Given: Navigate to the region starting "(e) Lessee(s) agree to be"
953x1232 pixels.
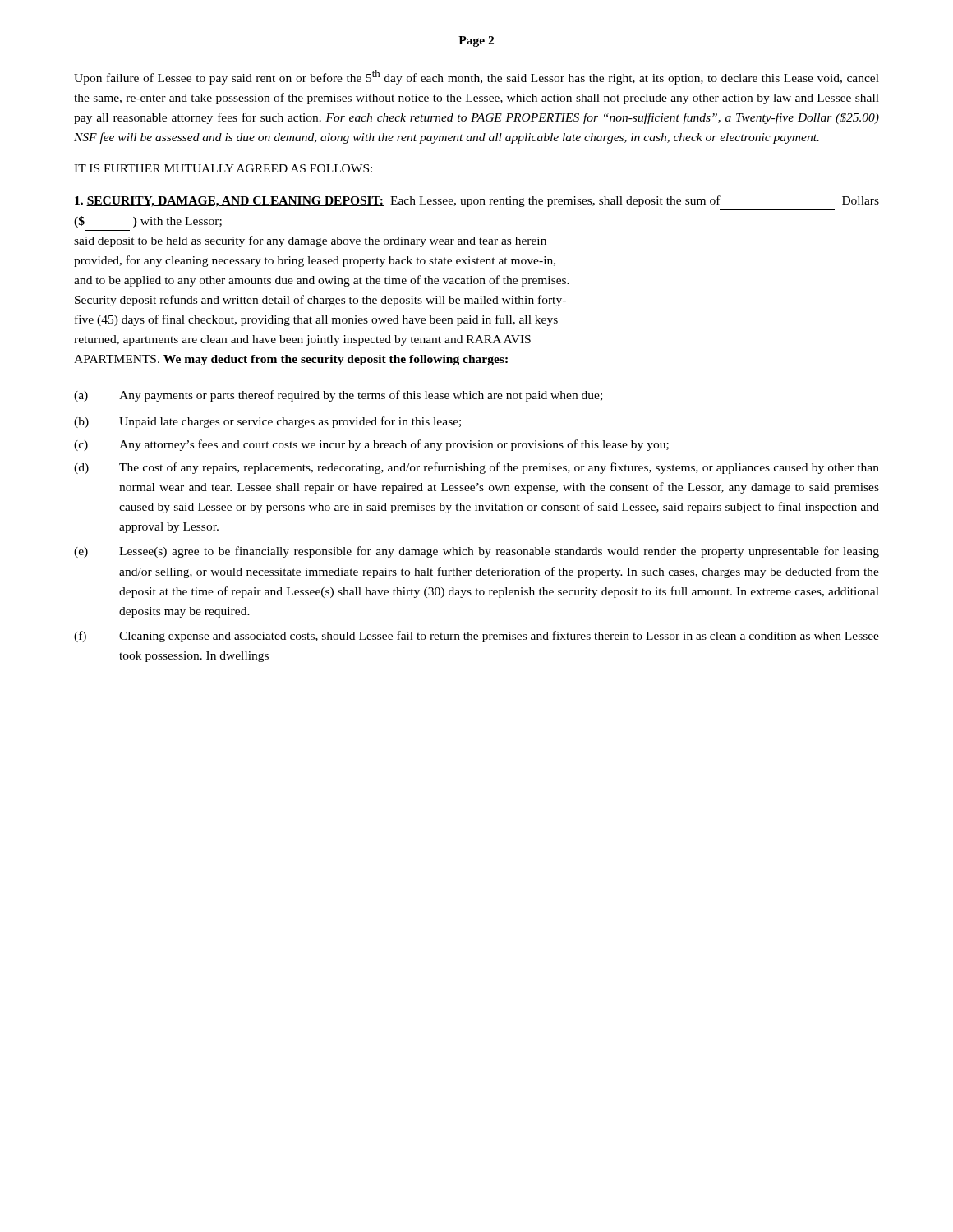Looking at the screenshot, I should 476,581.
